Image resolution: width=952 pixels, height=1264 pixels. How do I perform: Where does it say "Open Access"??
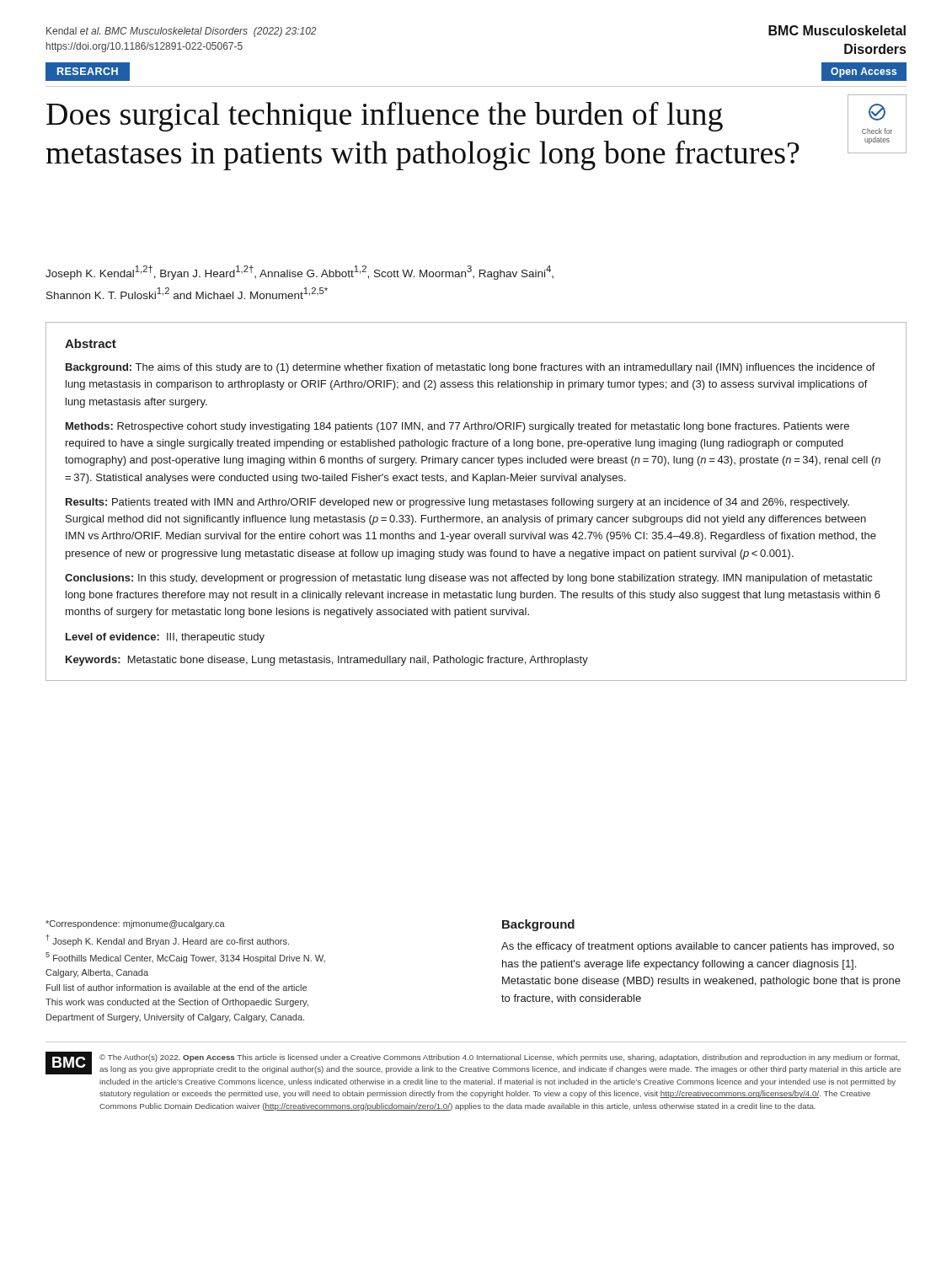point(864,72)
